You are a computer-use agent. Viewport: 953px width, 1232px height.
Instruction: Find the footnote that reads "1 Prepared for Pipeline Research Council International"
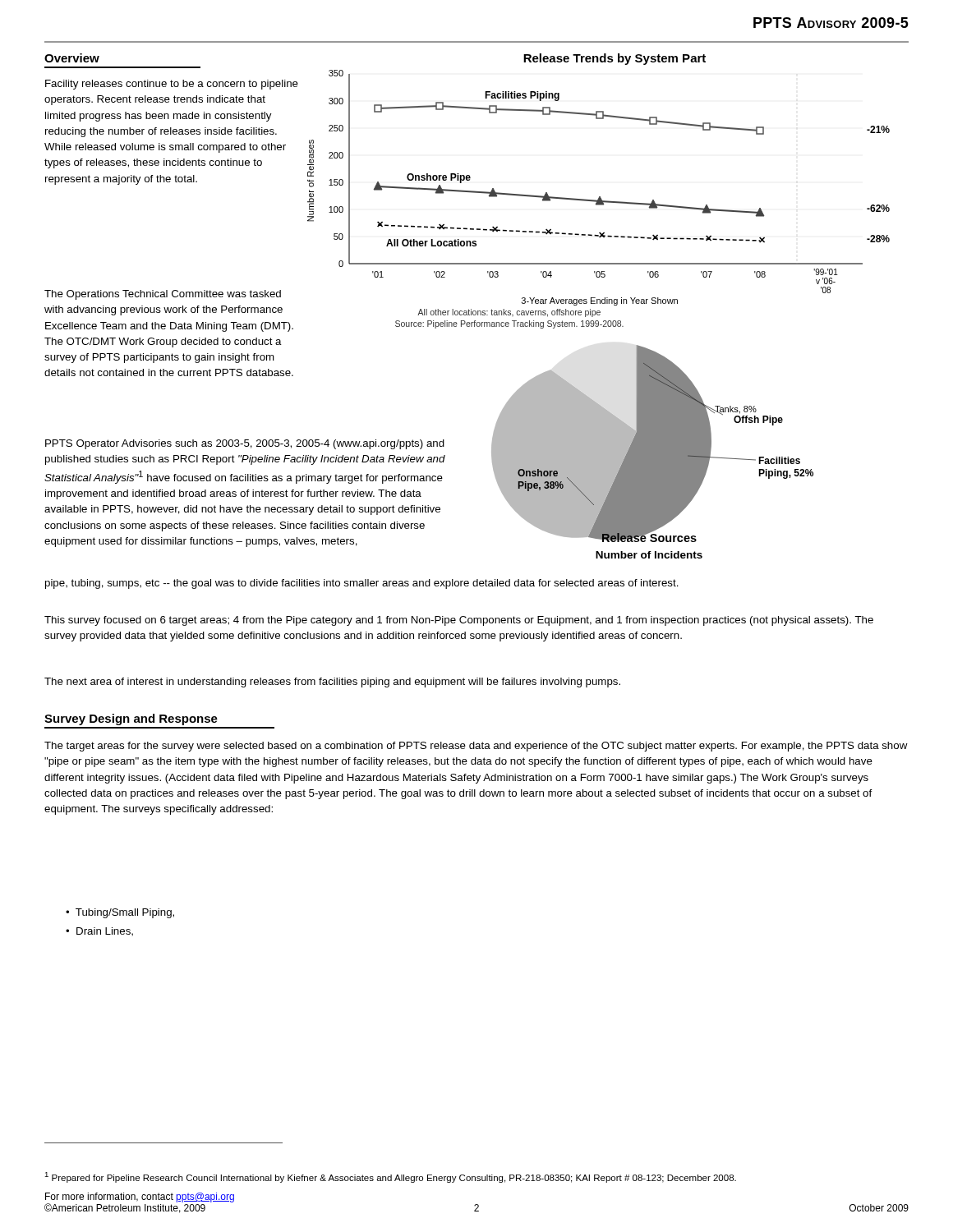(x=391, y=1176)
